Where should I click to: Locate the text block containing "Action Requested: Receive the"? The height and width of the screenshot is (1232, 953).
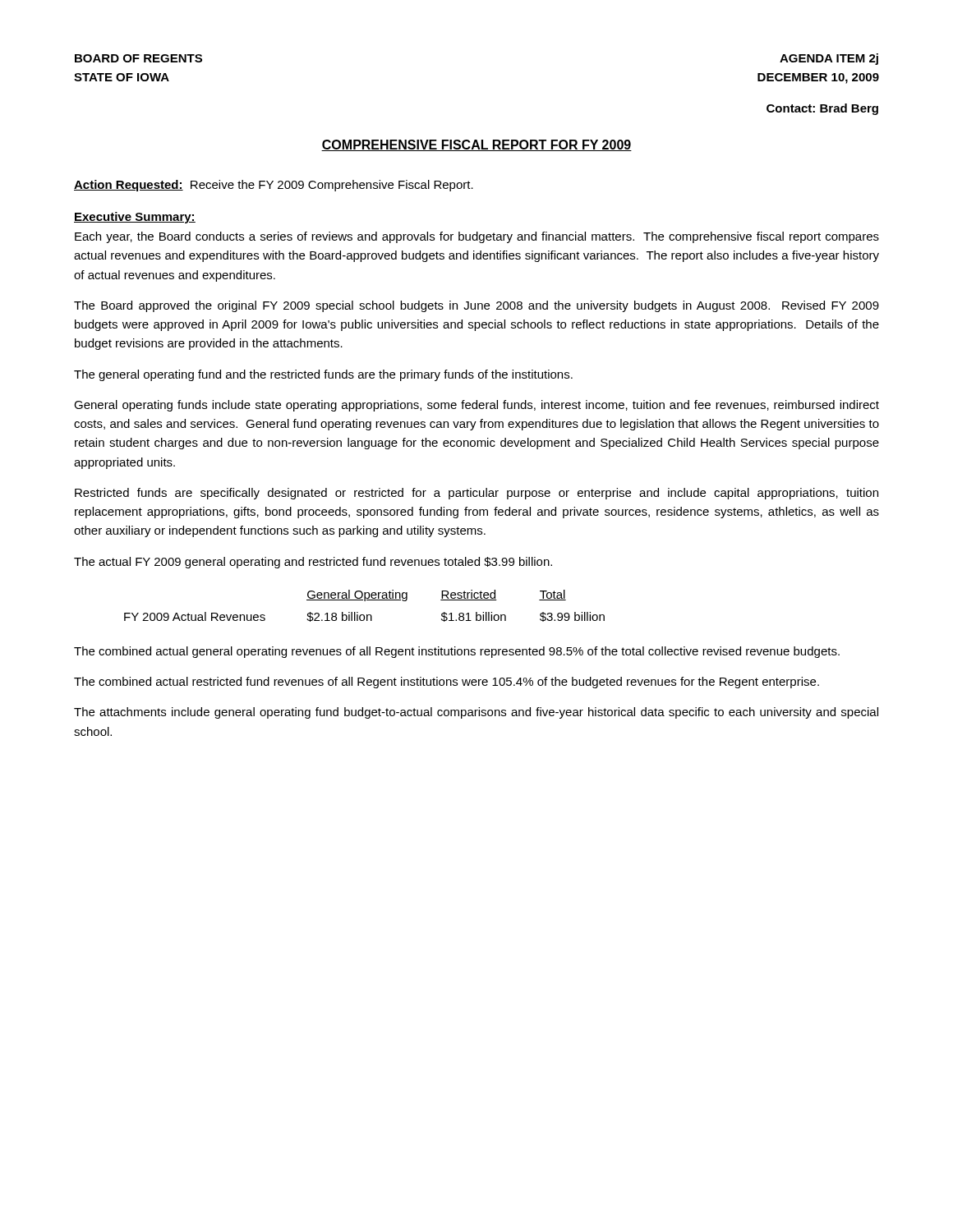pos(274,184)
